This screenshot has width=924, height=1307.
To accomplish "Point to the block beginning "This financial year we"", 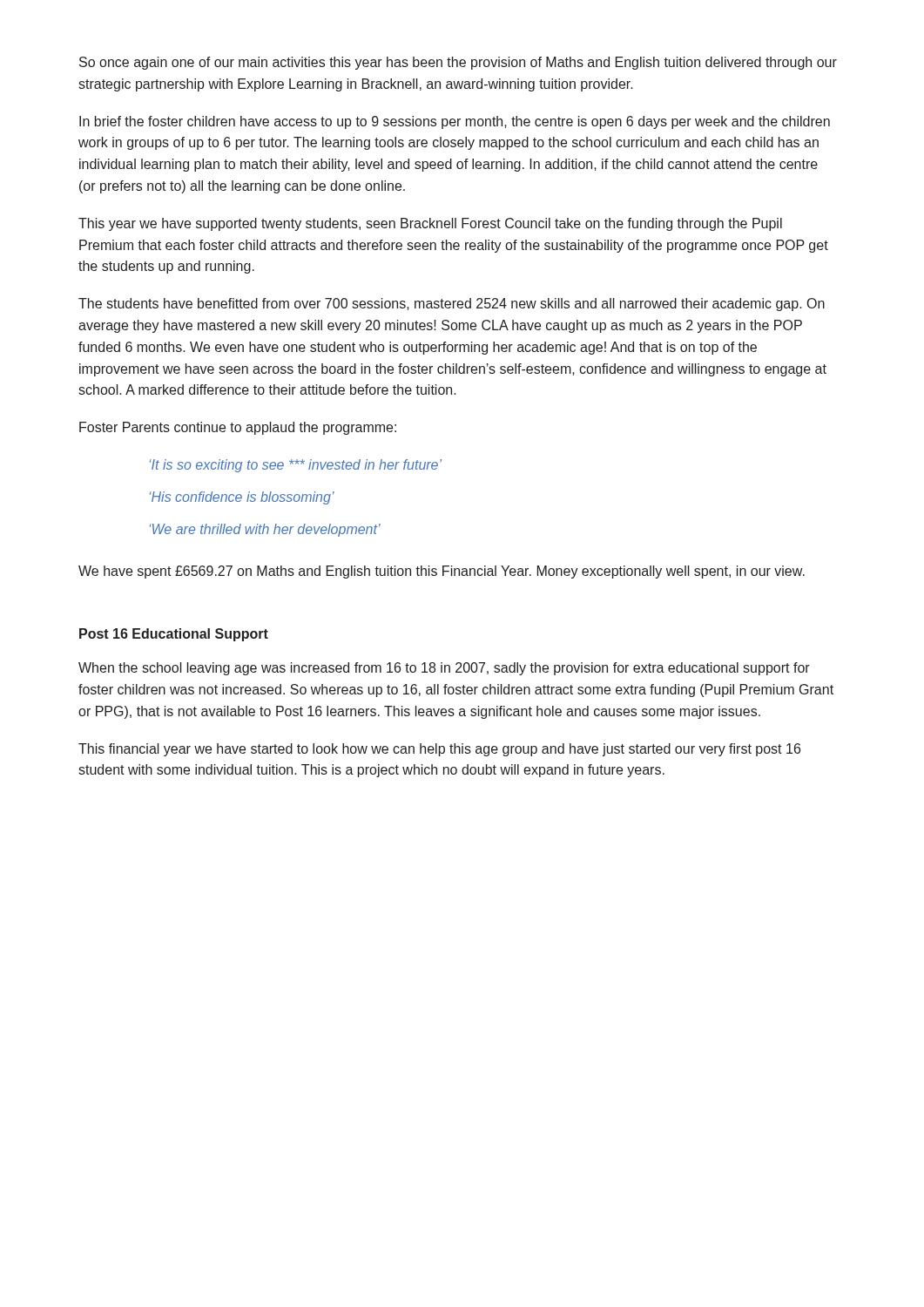I will coord(440,759).
